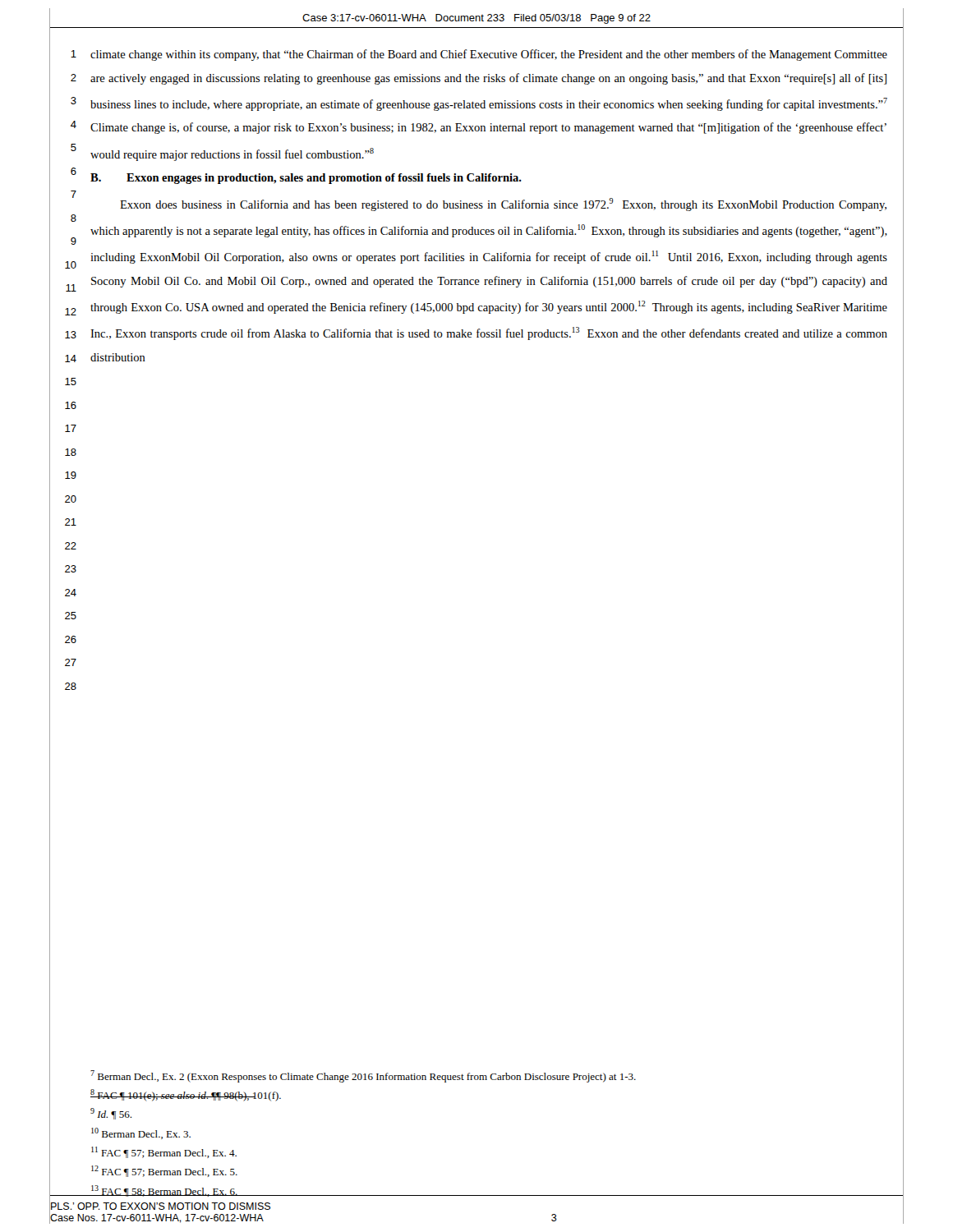Where is the passage that starts "7 Berman Decl., Ex. 2"?
Image resolution: width=953 pixels, height=1232 pixels.
coord(489,1075)
